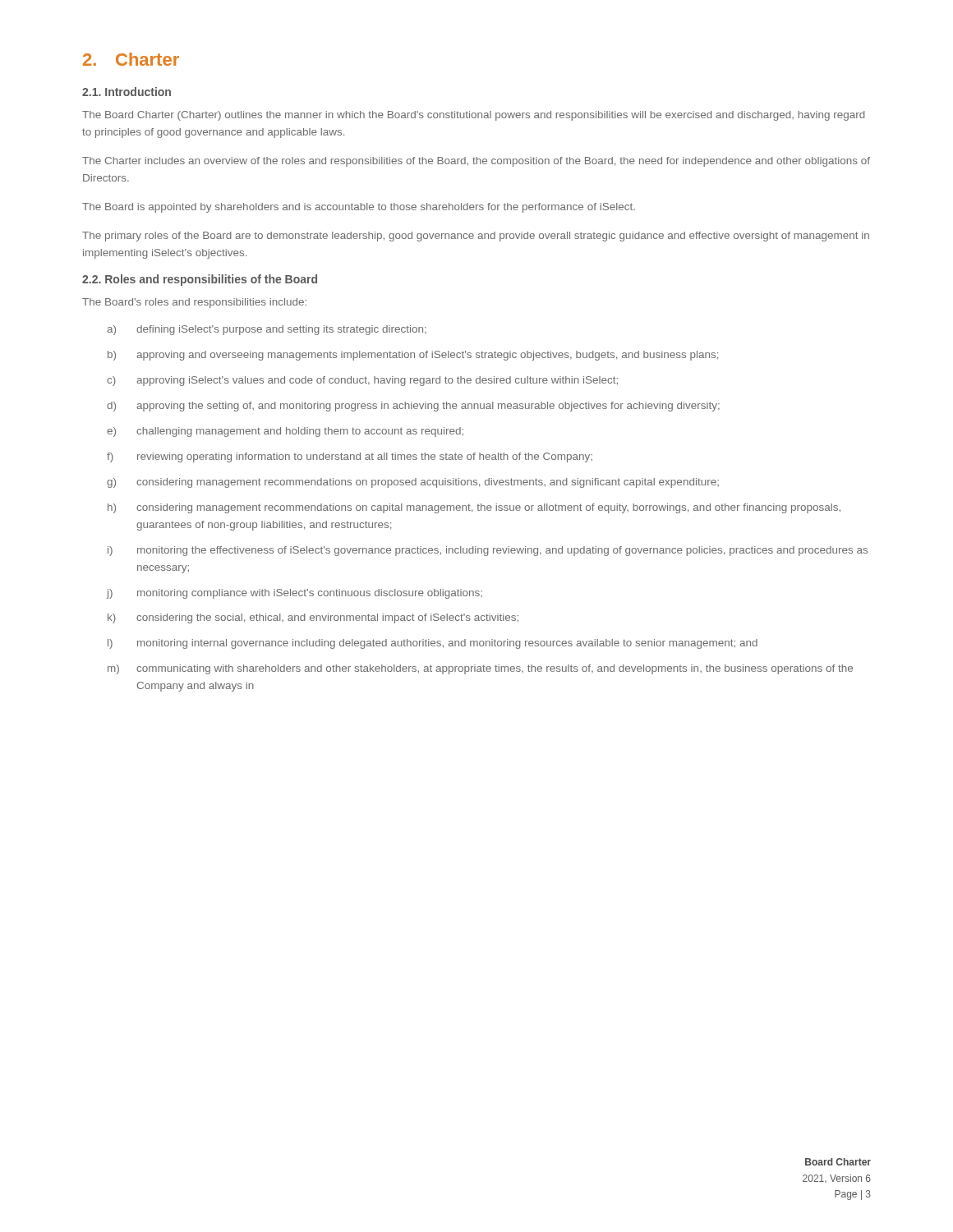
Task: Find the block on this page that starts "l) monitoring internal governance including delegated"
Action: (x=489, y=644)
